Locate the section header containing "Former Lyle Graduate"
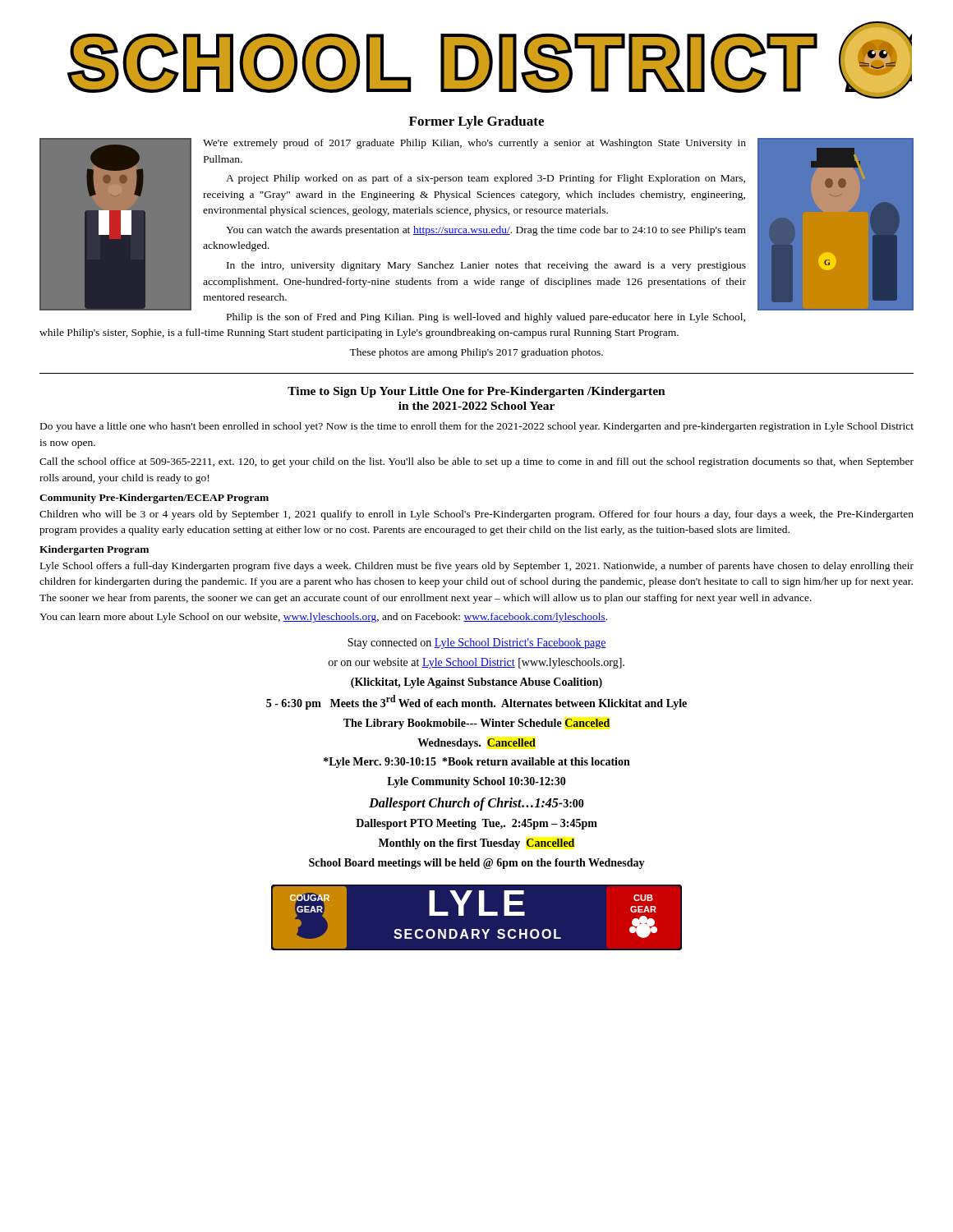This screenshot has width=953, height=1232. (x=476, y=121)
